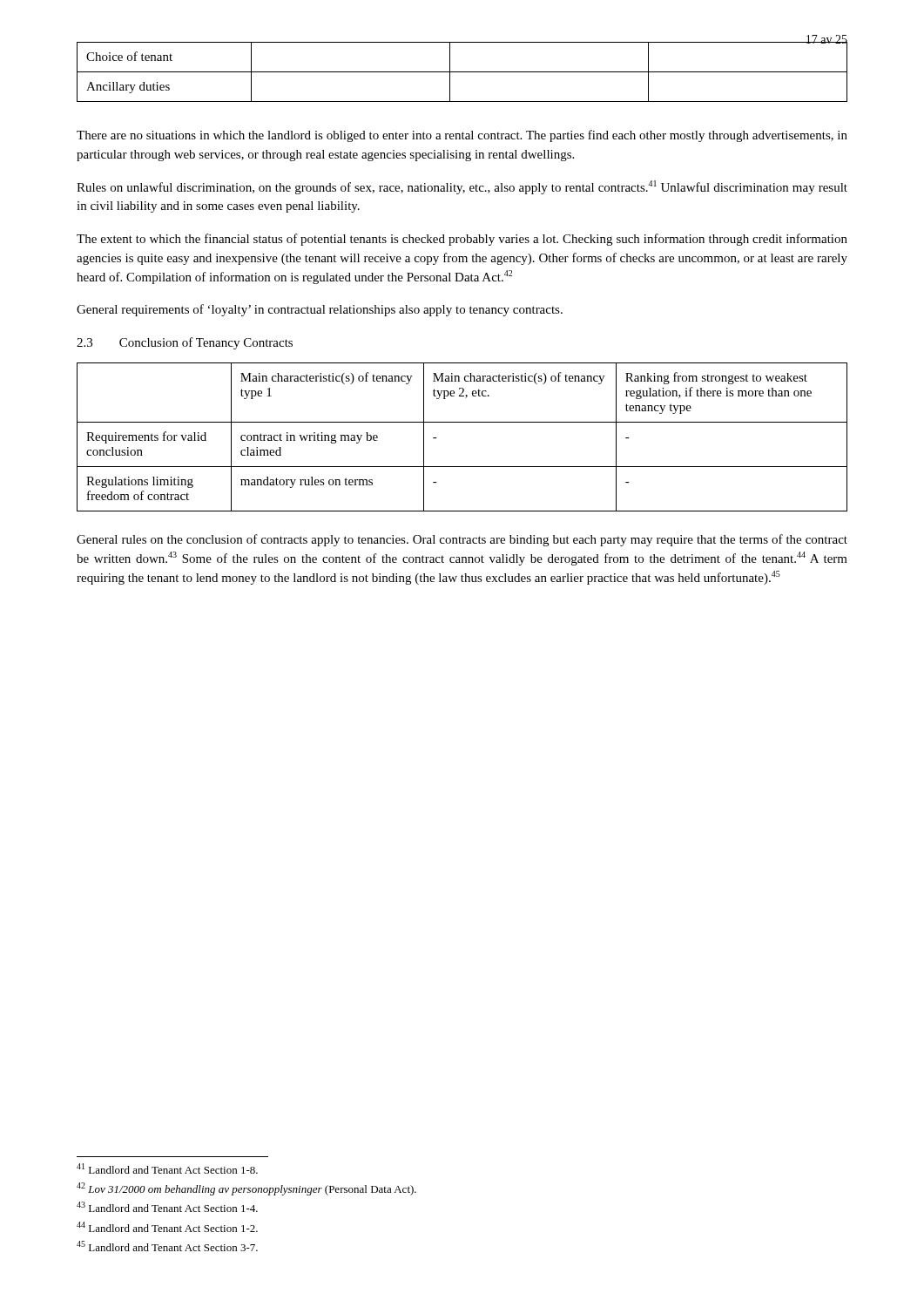Find the passage starting "43 Landlord and Tenant Act Section"

(167, 1208)
